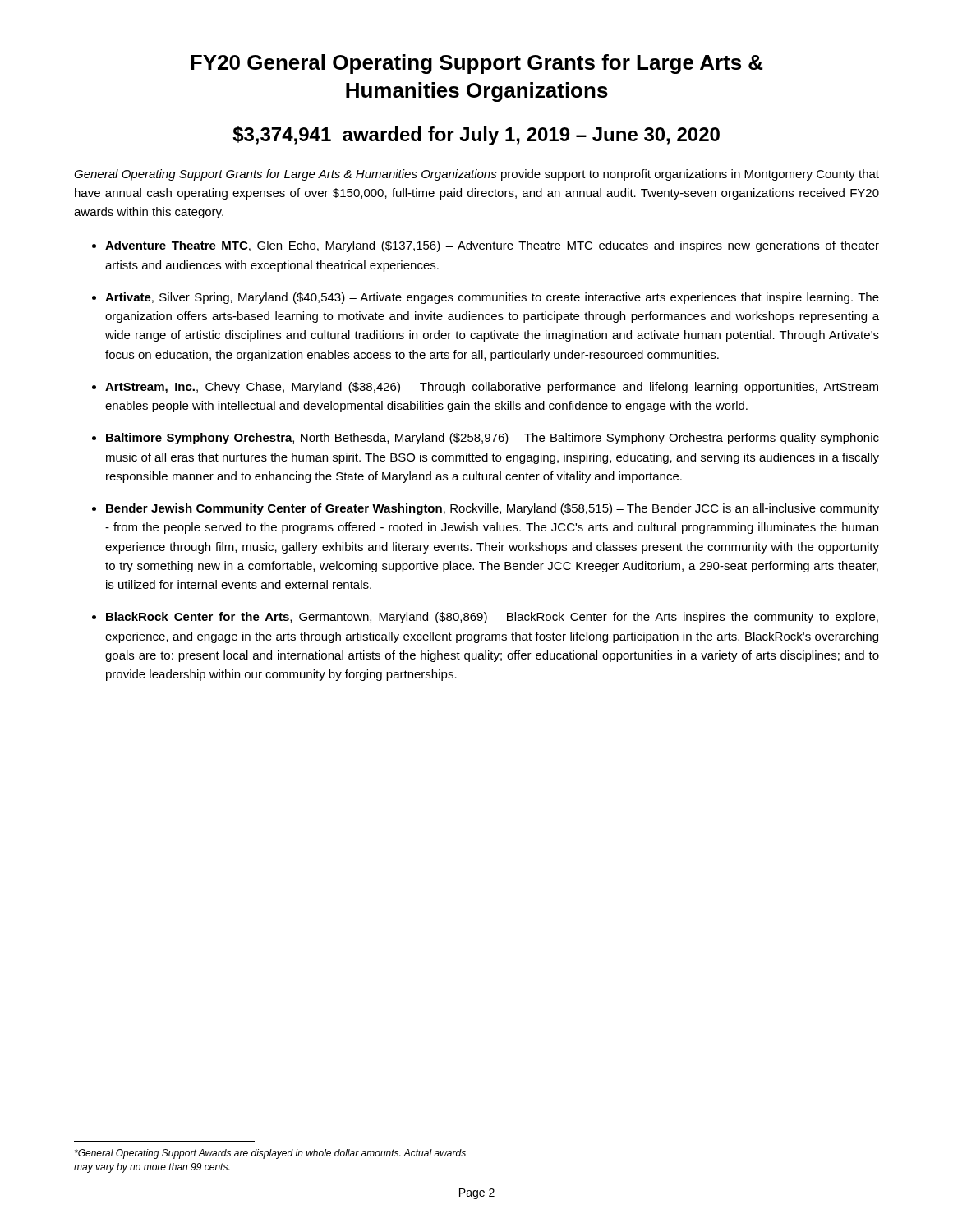Click the section header that begins "$3,374,941 awarded for July 1,"

tap(476, 134)
